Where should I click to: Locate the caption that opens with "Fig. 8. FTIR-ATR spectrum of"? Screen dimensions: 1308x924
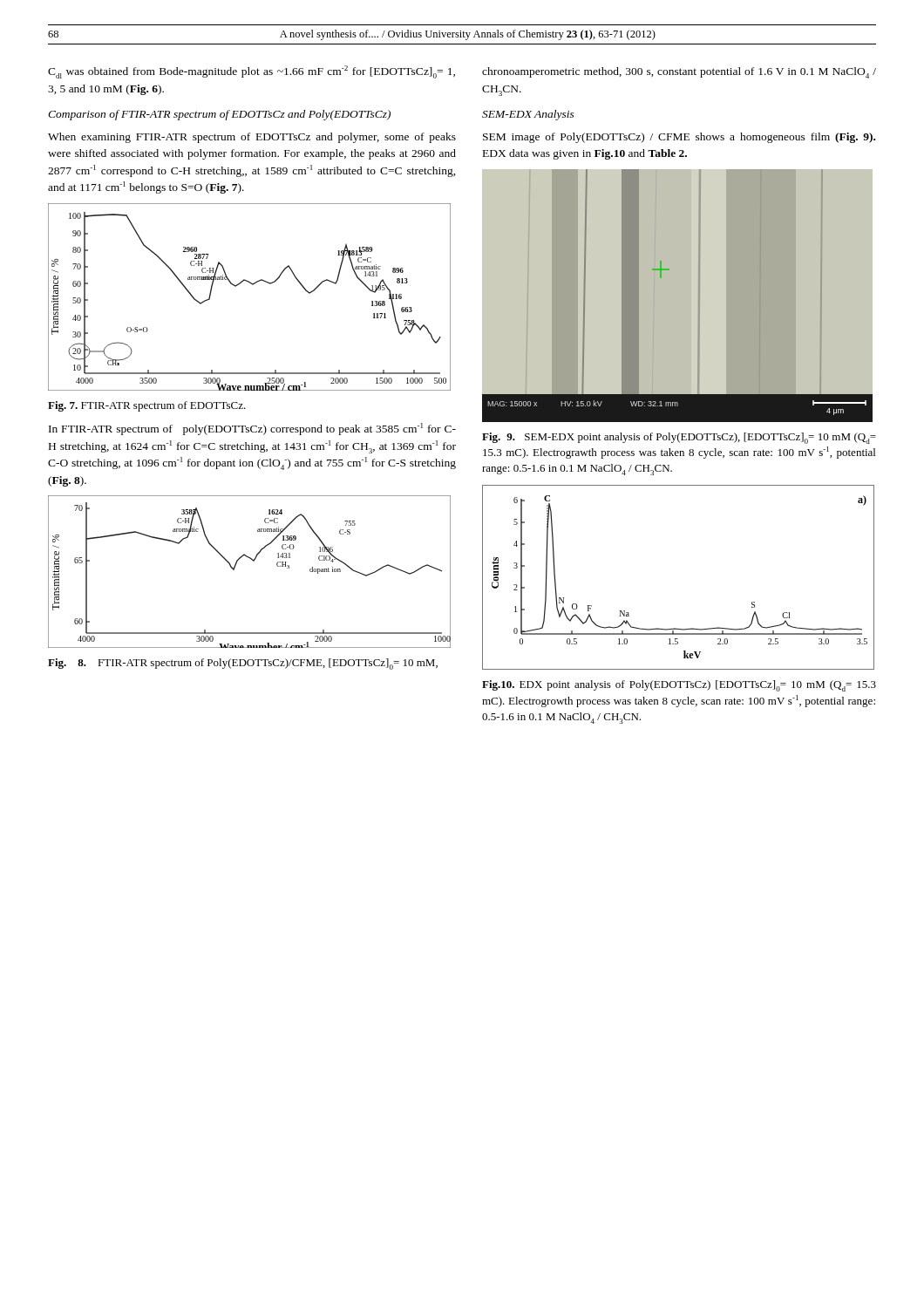[252, 663]
